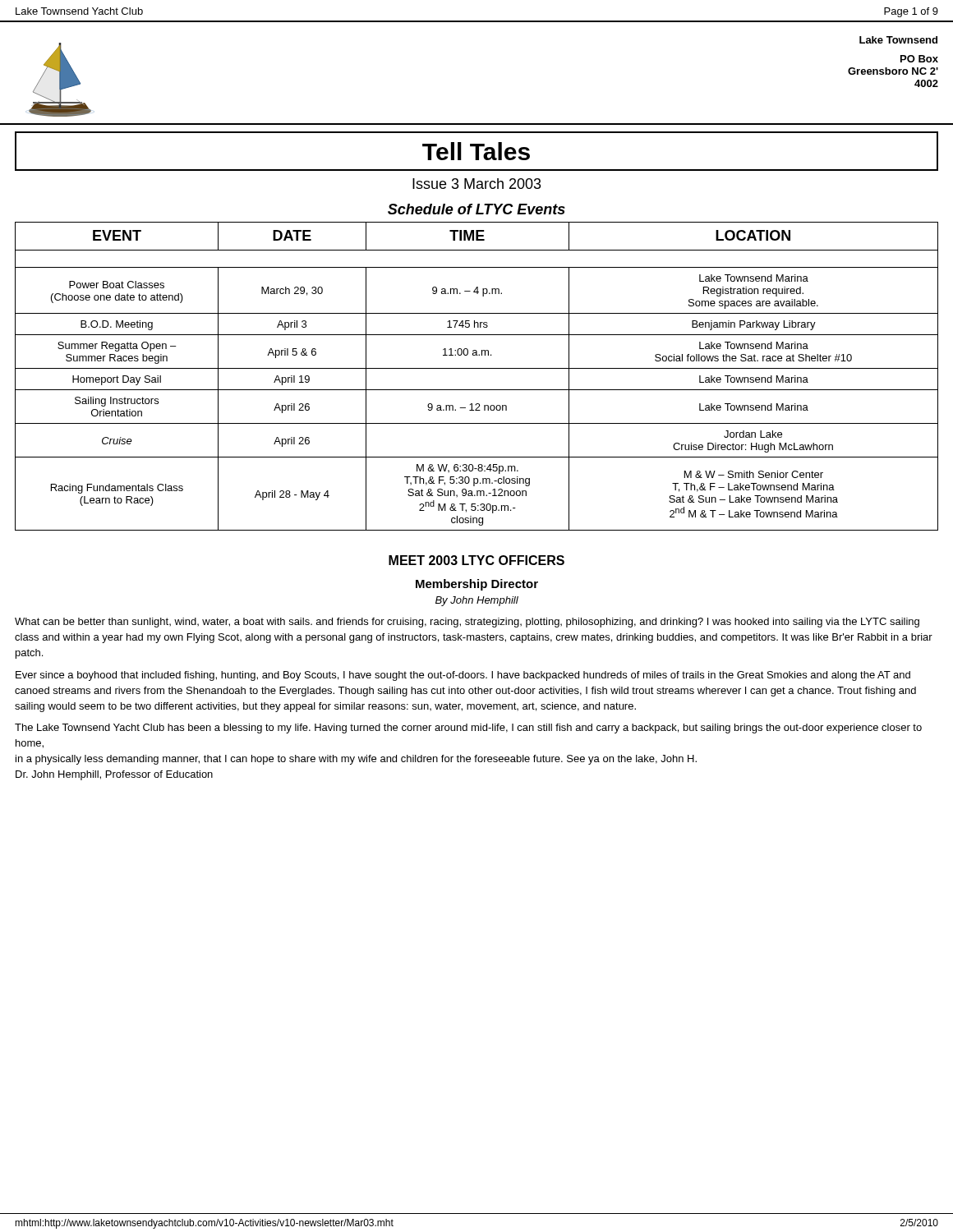Select the passage starting "What can be better"
The image size is (953, 1232).
click(x=473, y=637)
